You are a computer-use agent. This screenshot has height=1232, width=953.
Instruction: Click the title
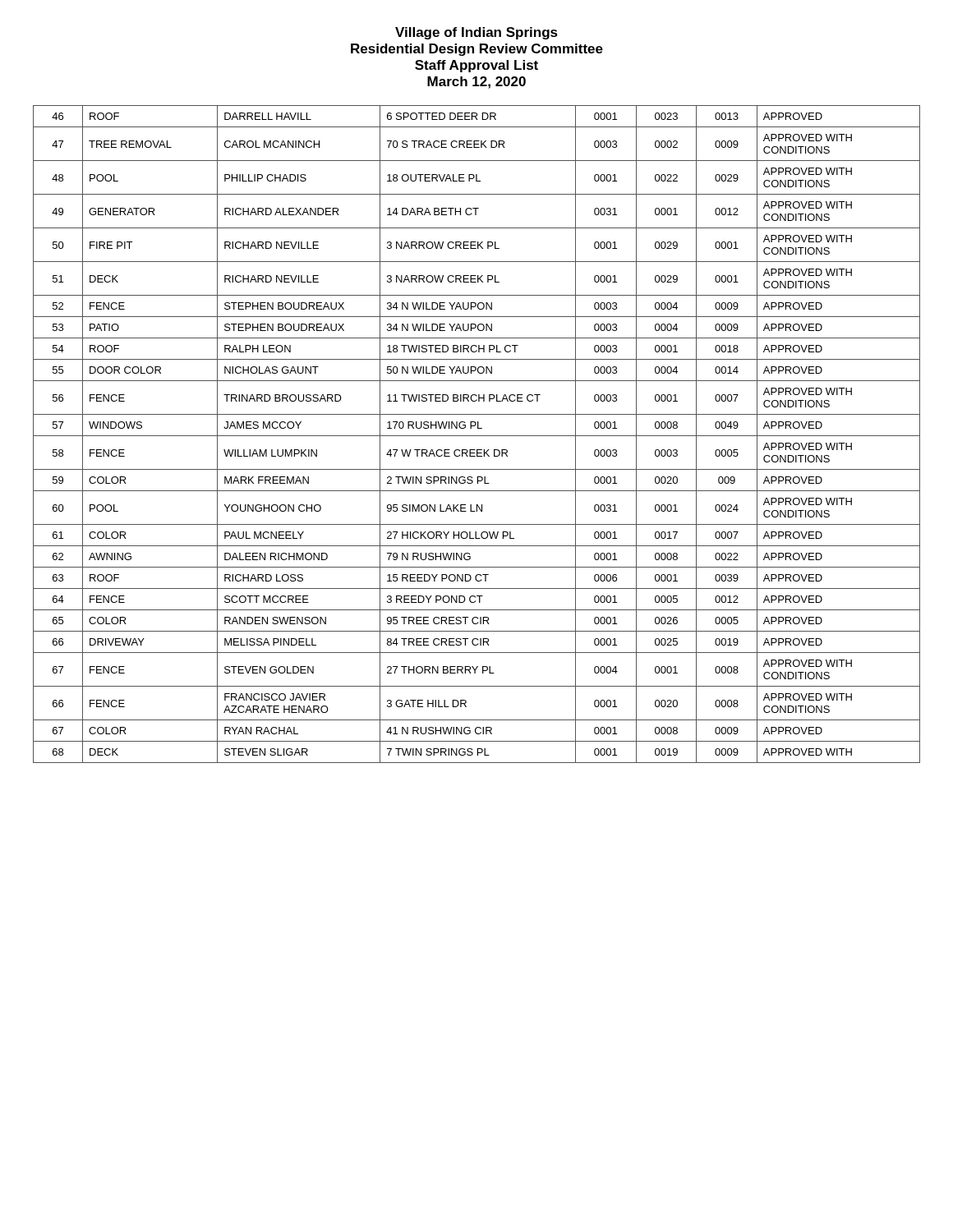pyautogui.click(x=476, y=57)
